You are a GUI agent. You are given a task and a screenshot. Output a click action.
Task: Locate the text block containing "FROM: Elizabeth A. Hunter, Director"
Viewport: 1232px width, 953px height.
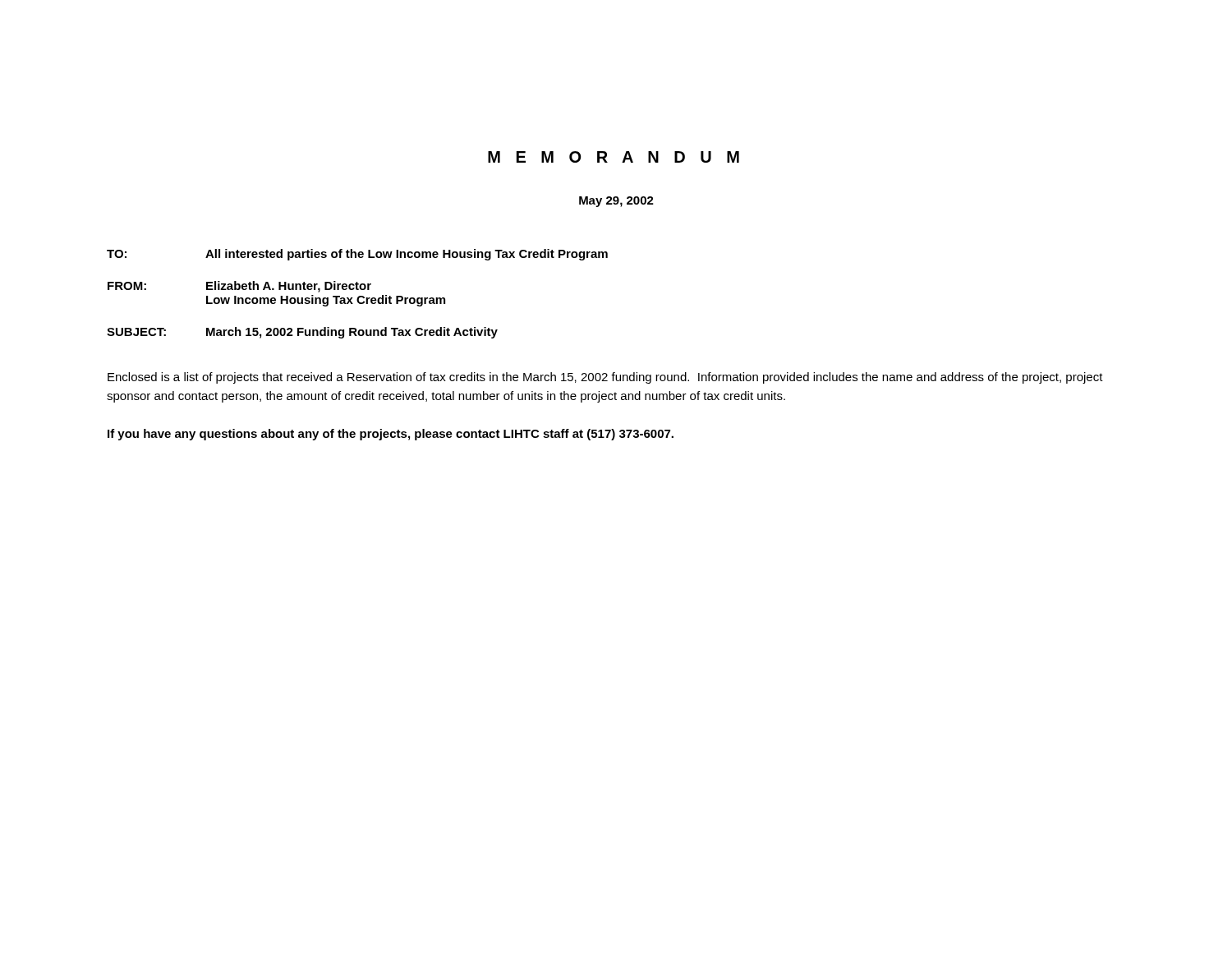[x=276, y=292]
